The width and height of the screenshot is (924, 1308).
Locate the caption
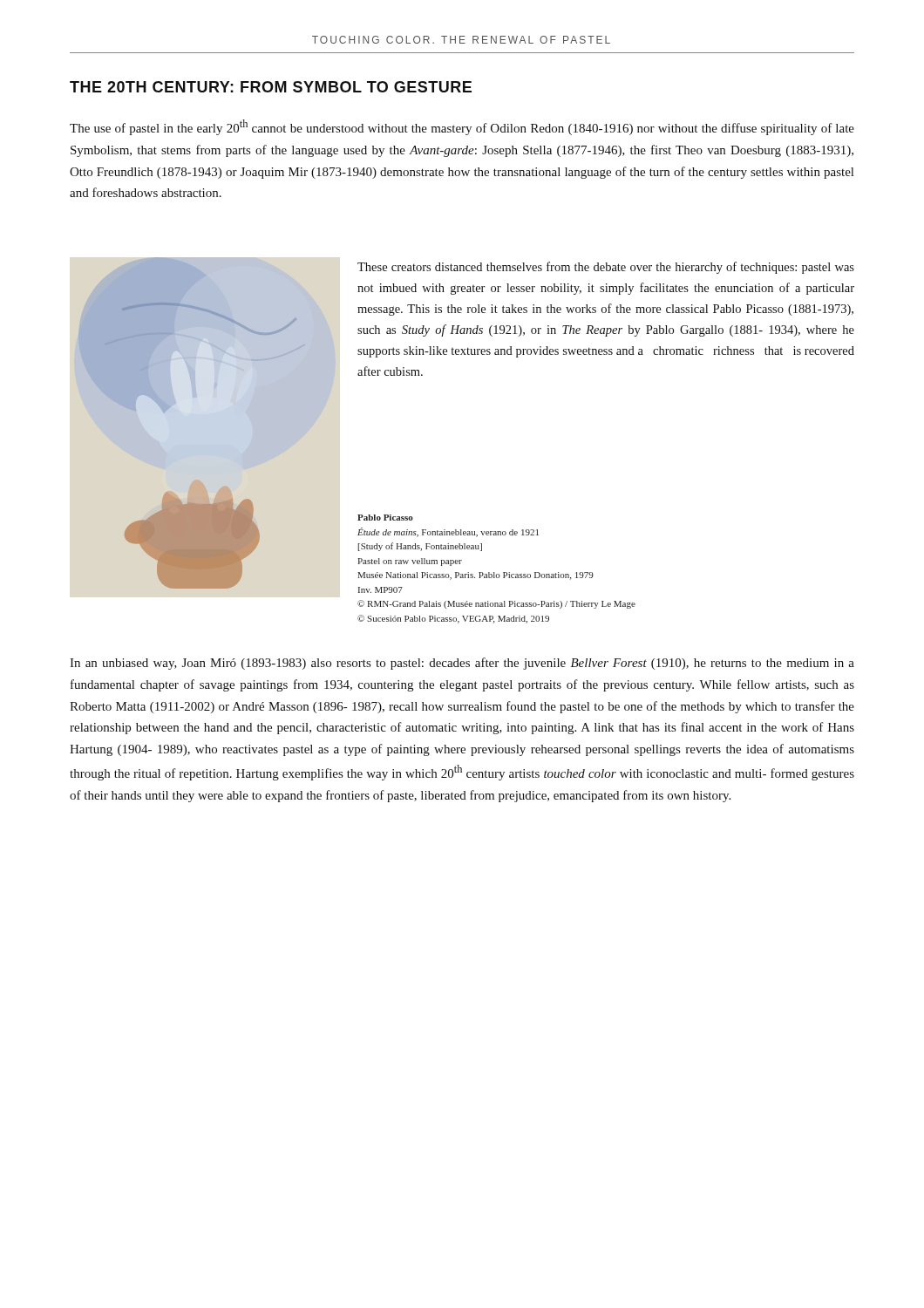tap(496, 567)
